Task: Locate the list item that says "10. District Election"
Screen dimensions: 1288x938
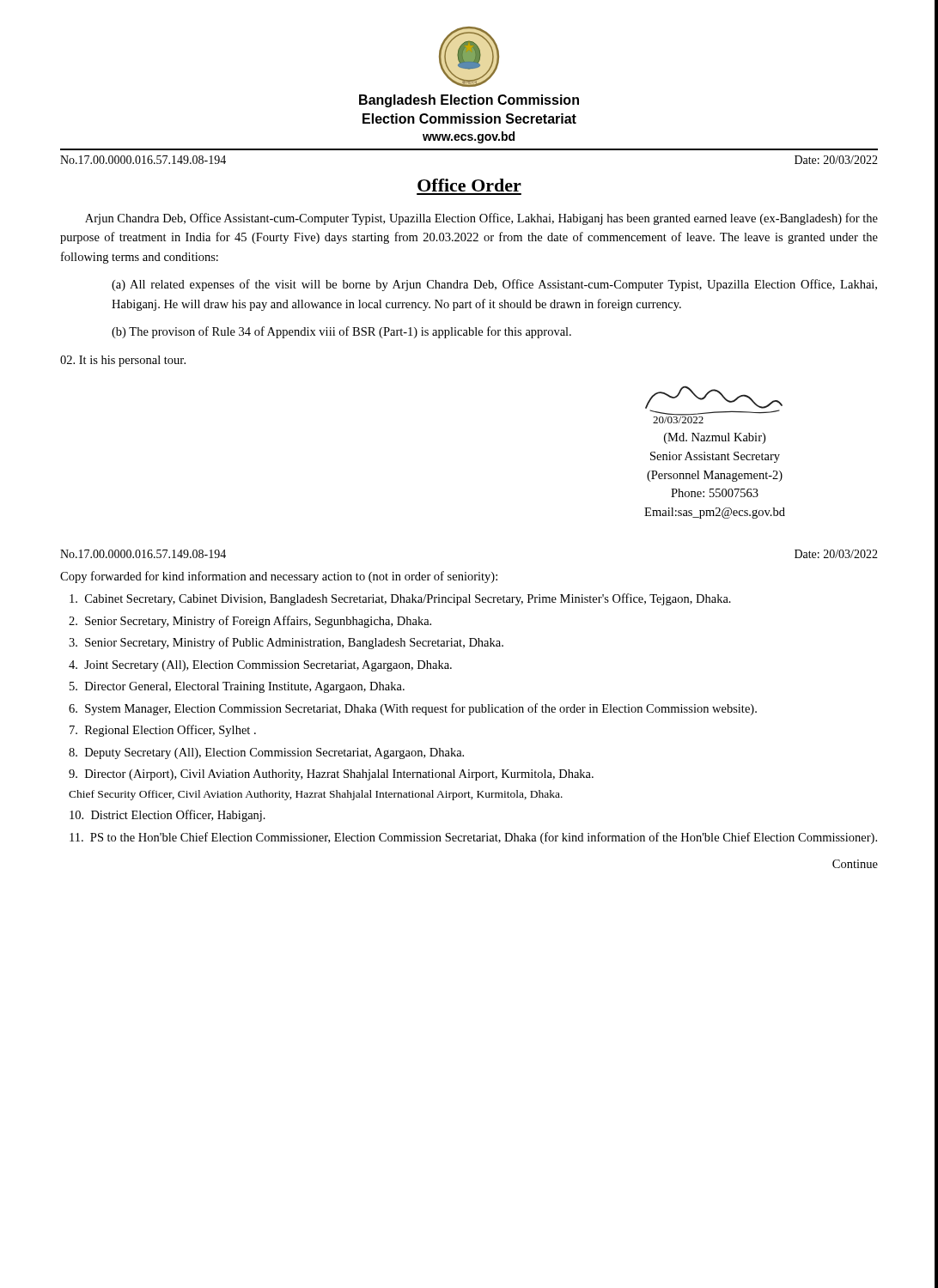Action: (x=167, y=815)
